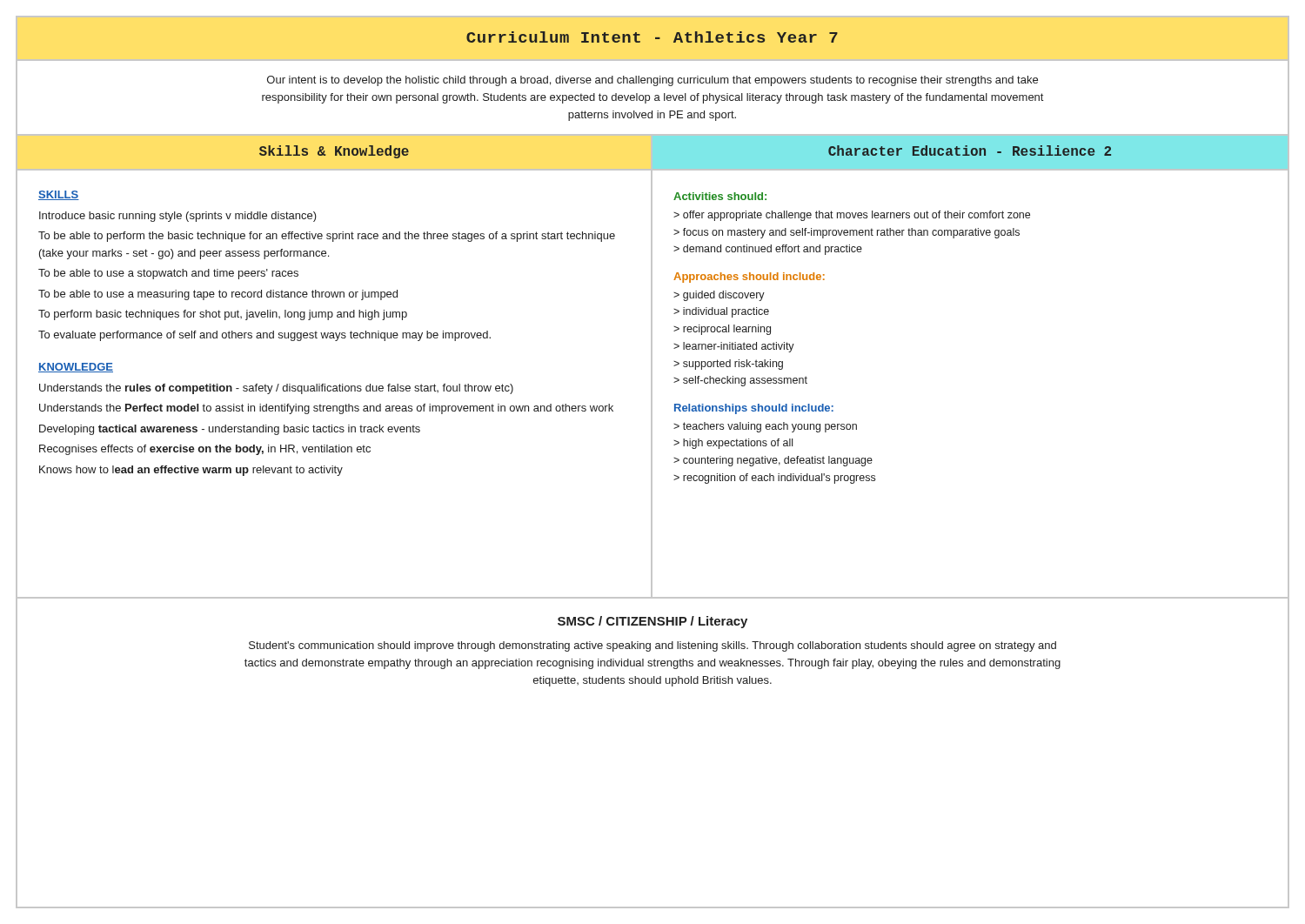The height and width of the screenshot is (924, 1305).
Task: Select the text starting "Our intent is to"
Action: tap(652, 97)
